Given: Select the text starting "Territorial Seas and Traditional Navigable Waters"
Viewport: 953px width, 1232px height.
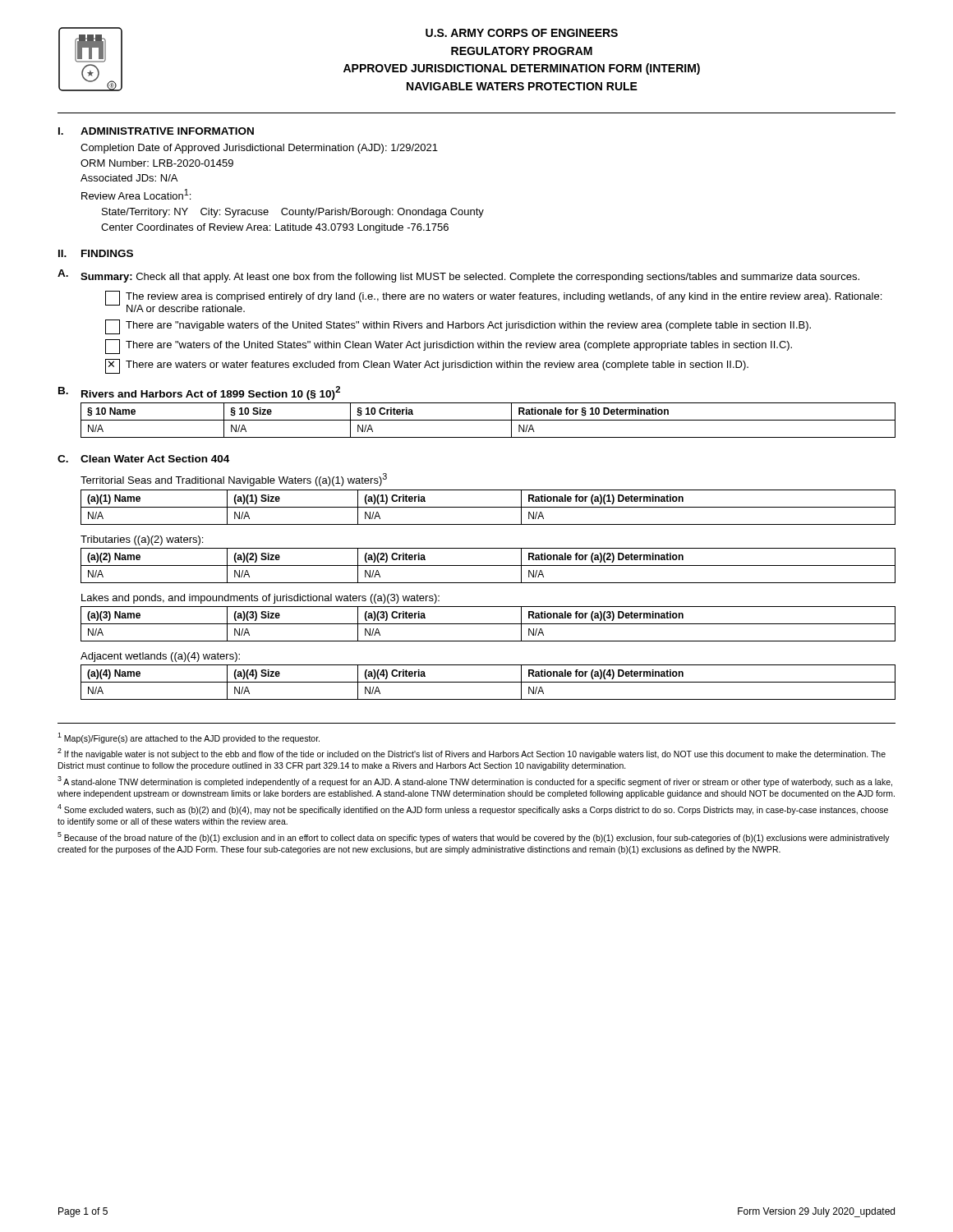Looking at the screenshot, I should [x=234, y=479].
